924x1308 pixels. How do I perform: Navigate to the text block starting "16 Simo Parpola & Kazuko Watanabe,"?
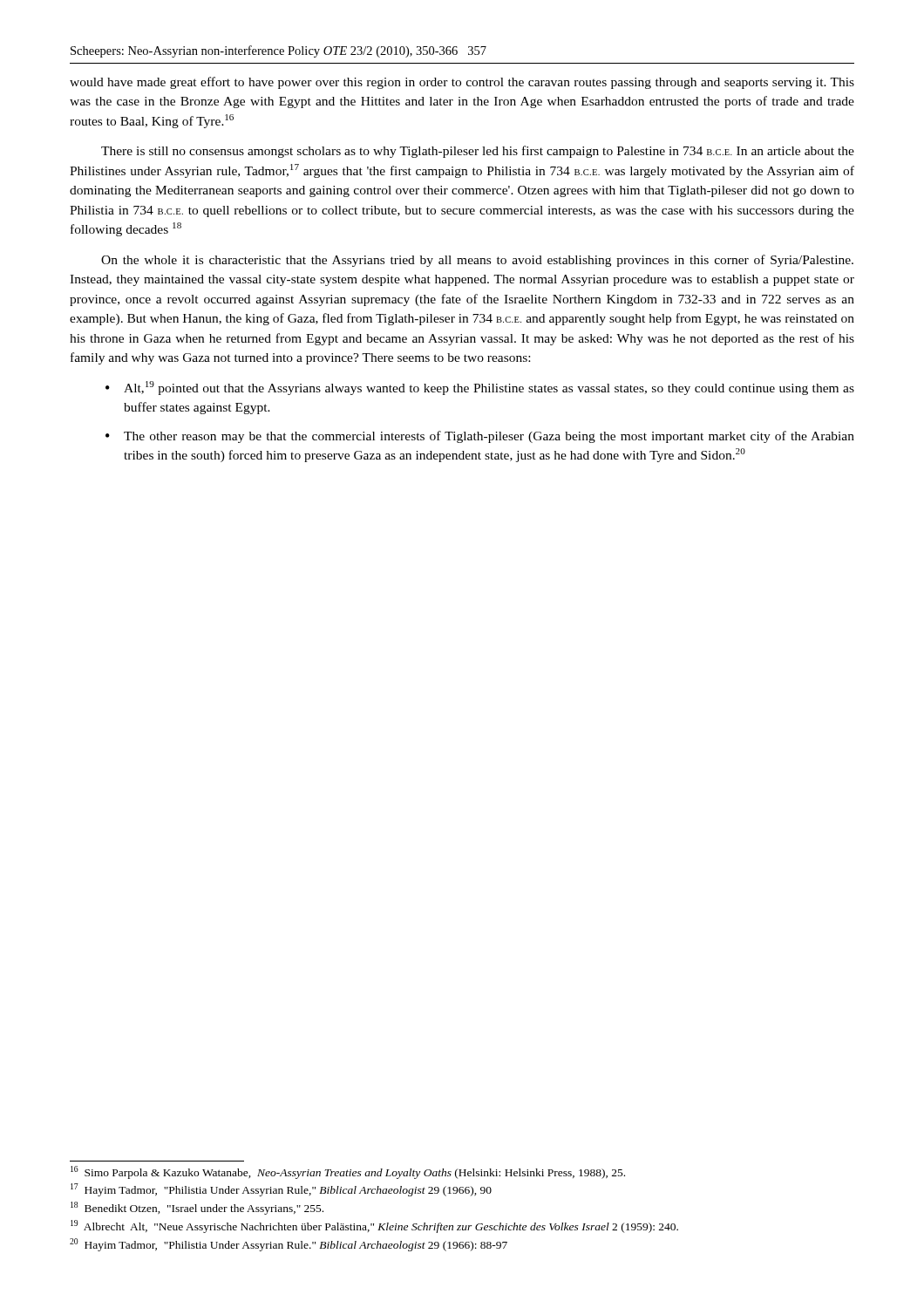pos(348,1172)
